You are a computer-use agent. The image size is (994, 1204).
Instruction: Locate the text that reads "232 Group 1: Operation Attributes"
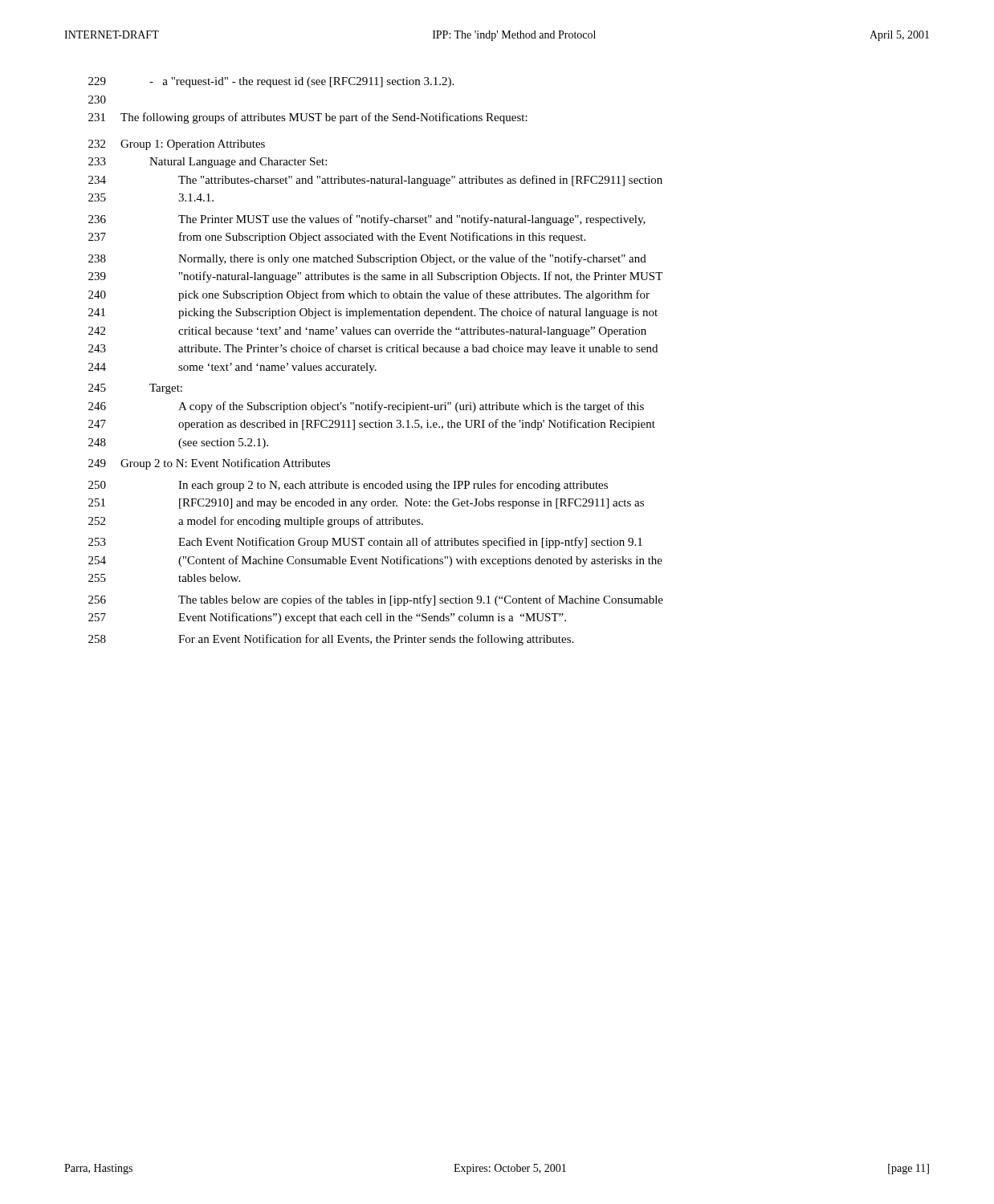tap(177, 145)
